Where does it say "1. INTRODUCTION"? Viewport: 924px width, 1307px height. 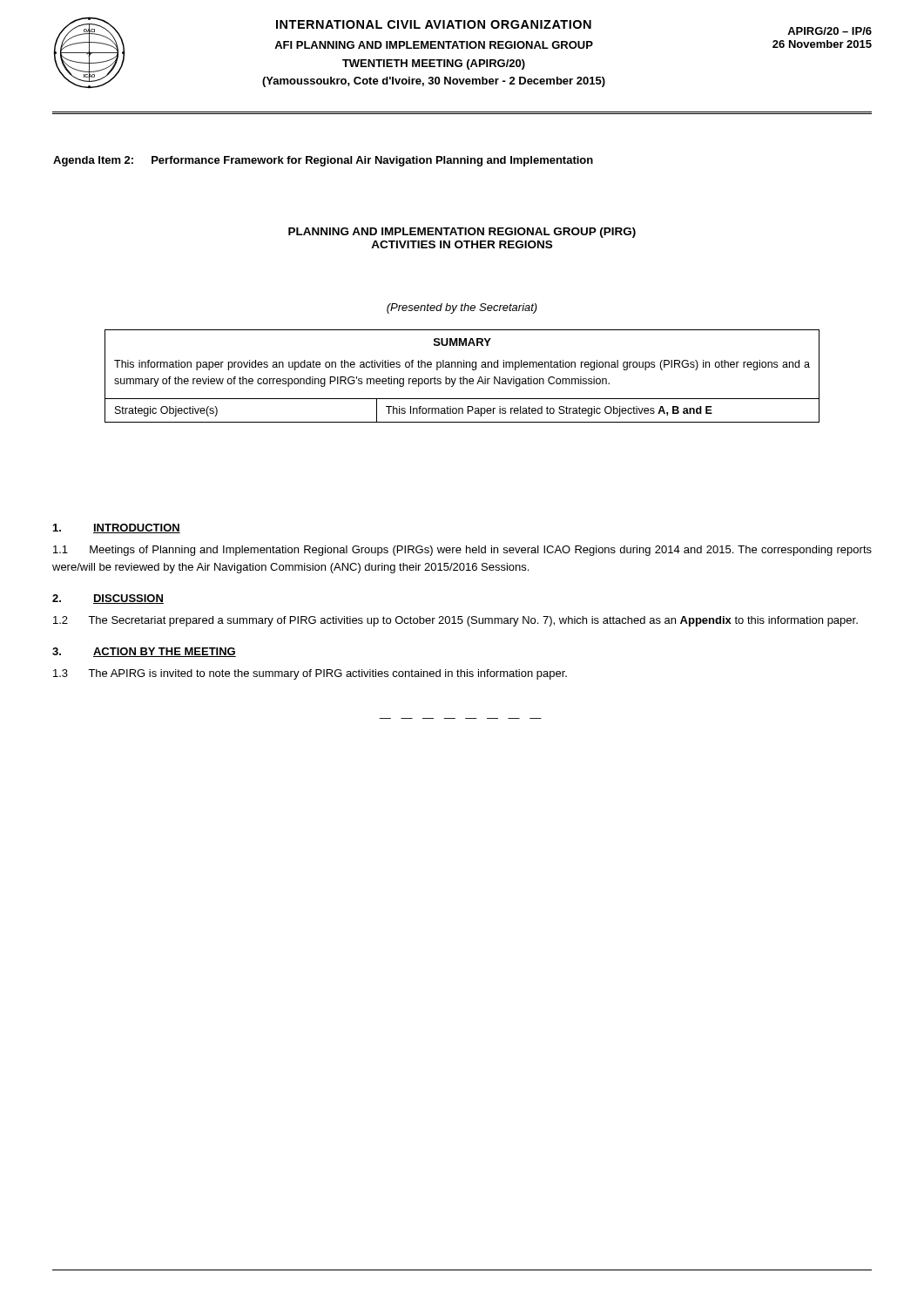click(116, 528)
